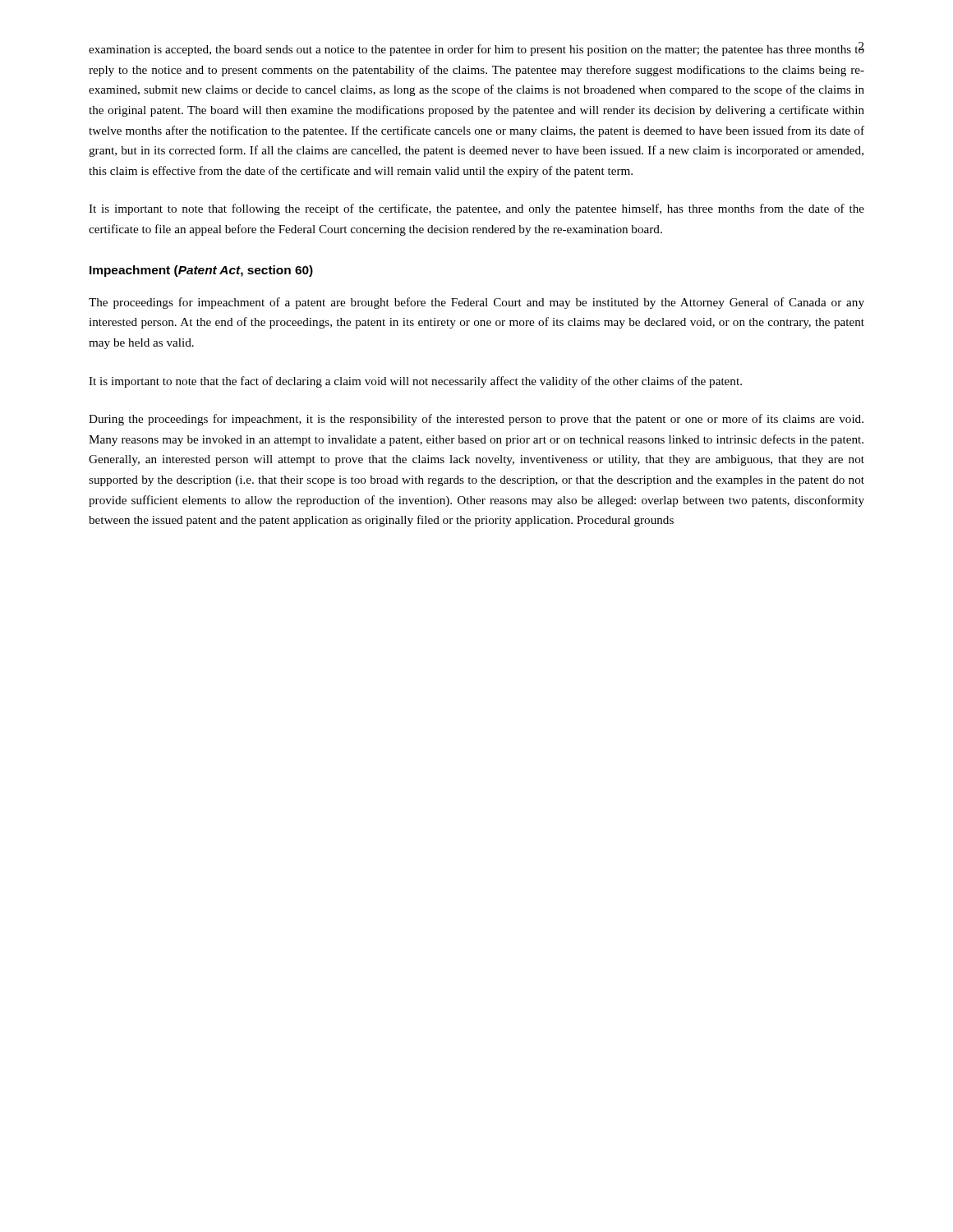This screenshot has height=1232, width=953.
Task: Click where it says "Impeachment (Patent Act, section 60)"
Action: coord(201,270)
